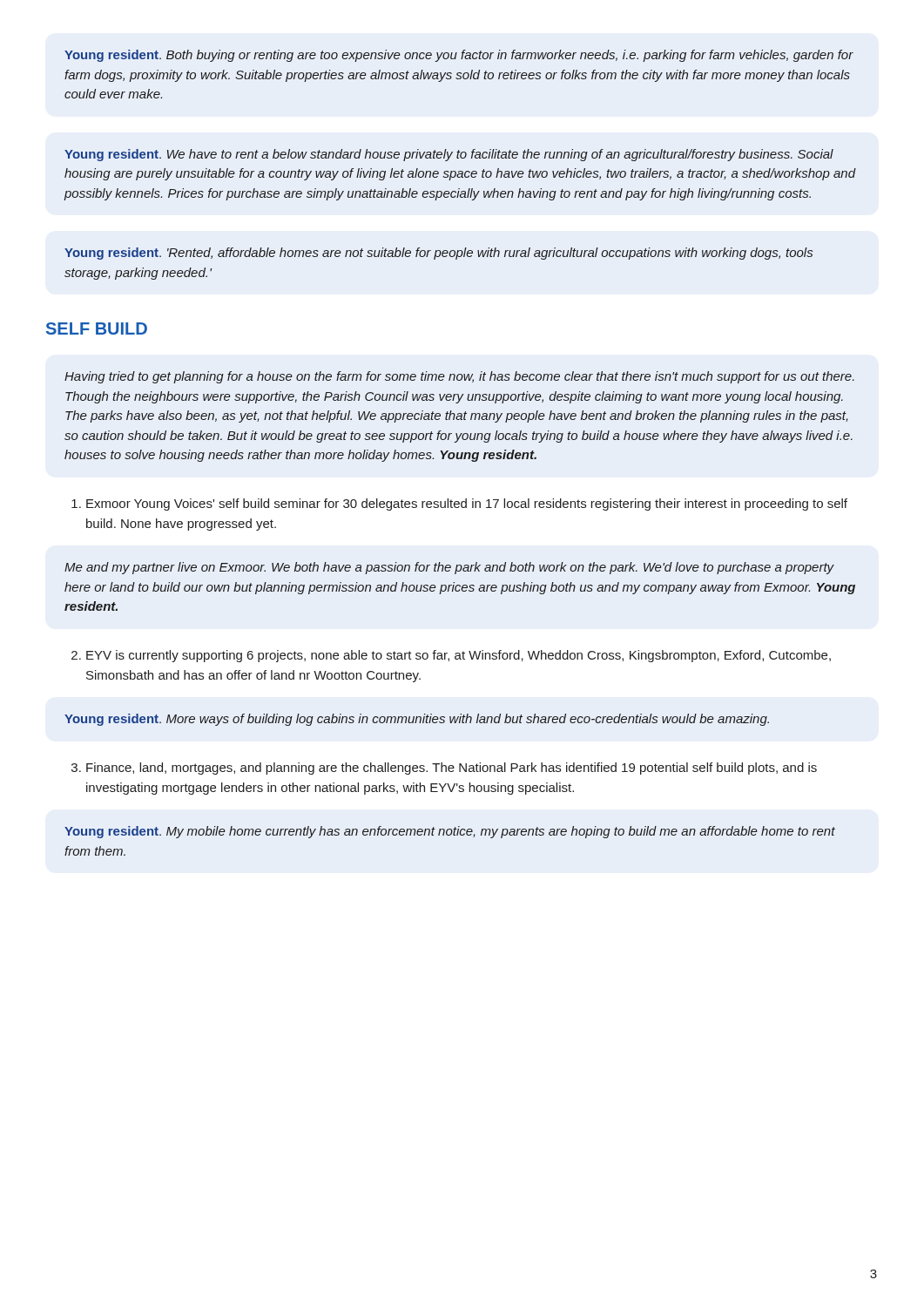924x1307 pixels.
Task: Find the text starting "Young resident. Both buying"
Action: tap(459, 74)
